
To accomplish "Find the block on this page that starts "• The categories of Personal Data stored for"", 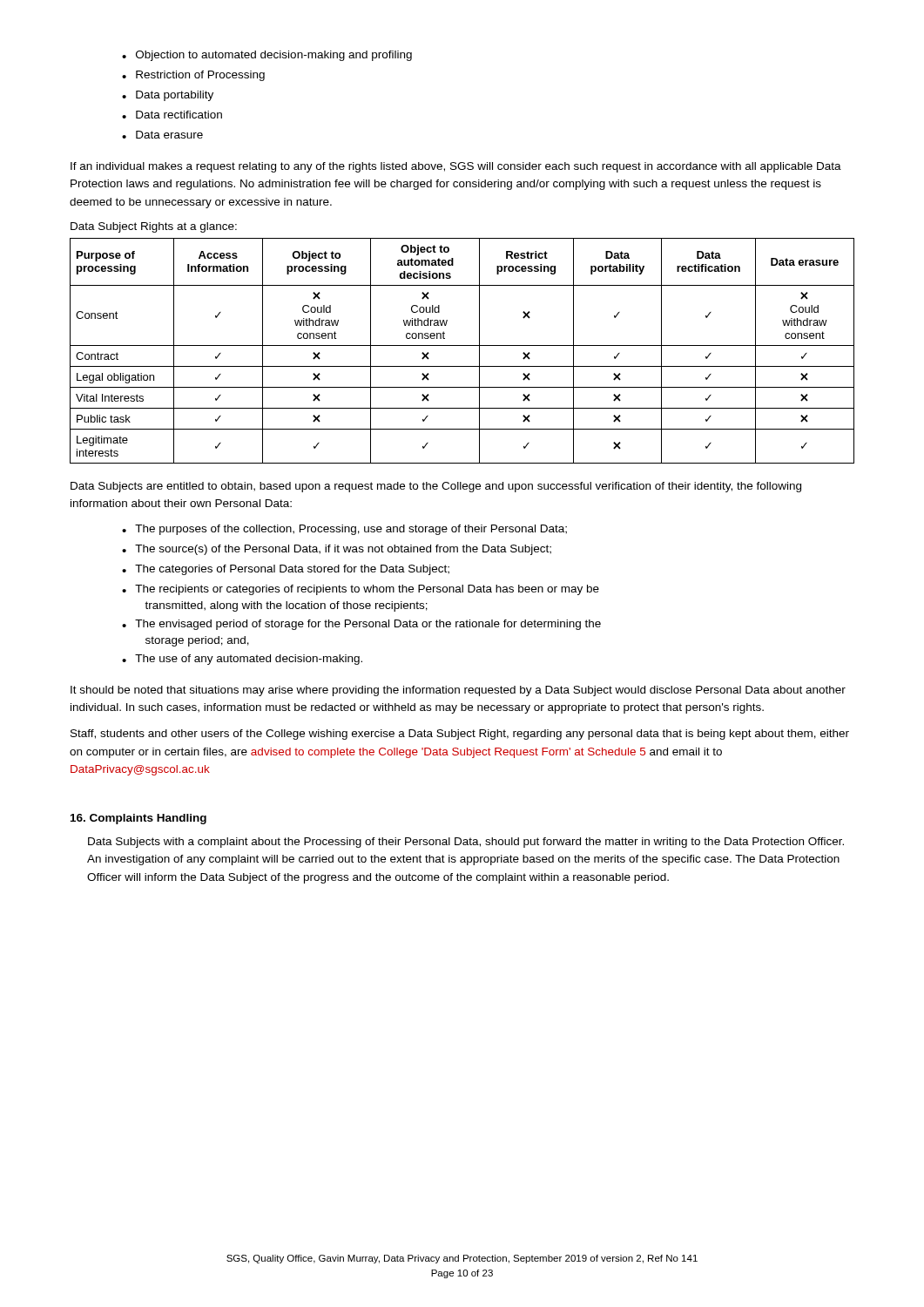I will [x=286, y=571].
